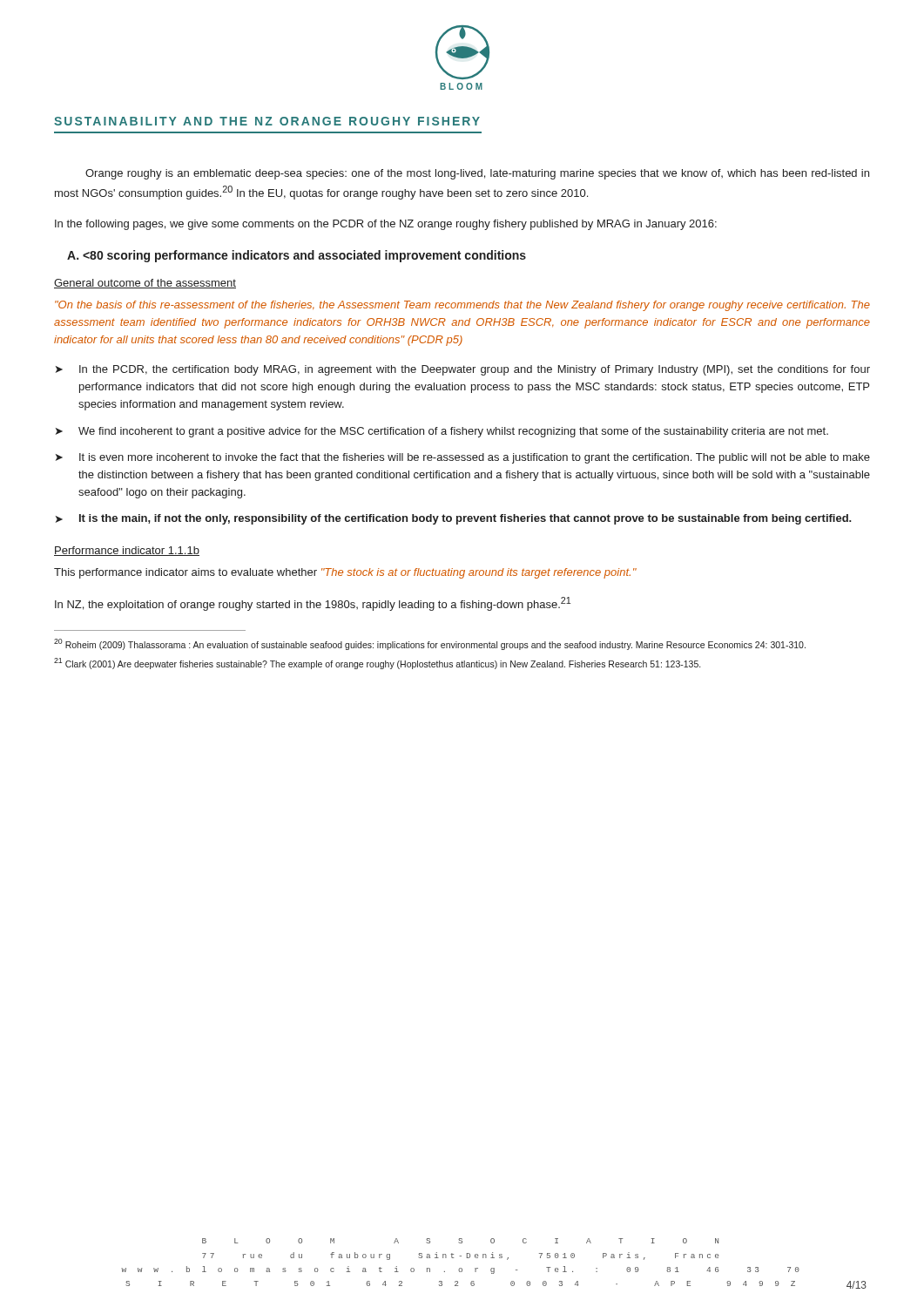
Task: Point to the block starting ""On the basis of this re-assessment of the"
Action: (x=462, y=322)
